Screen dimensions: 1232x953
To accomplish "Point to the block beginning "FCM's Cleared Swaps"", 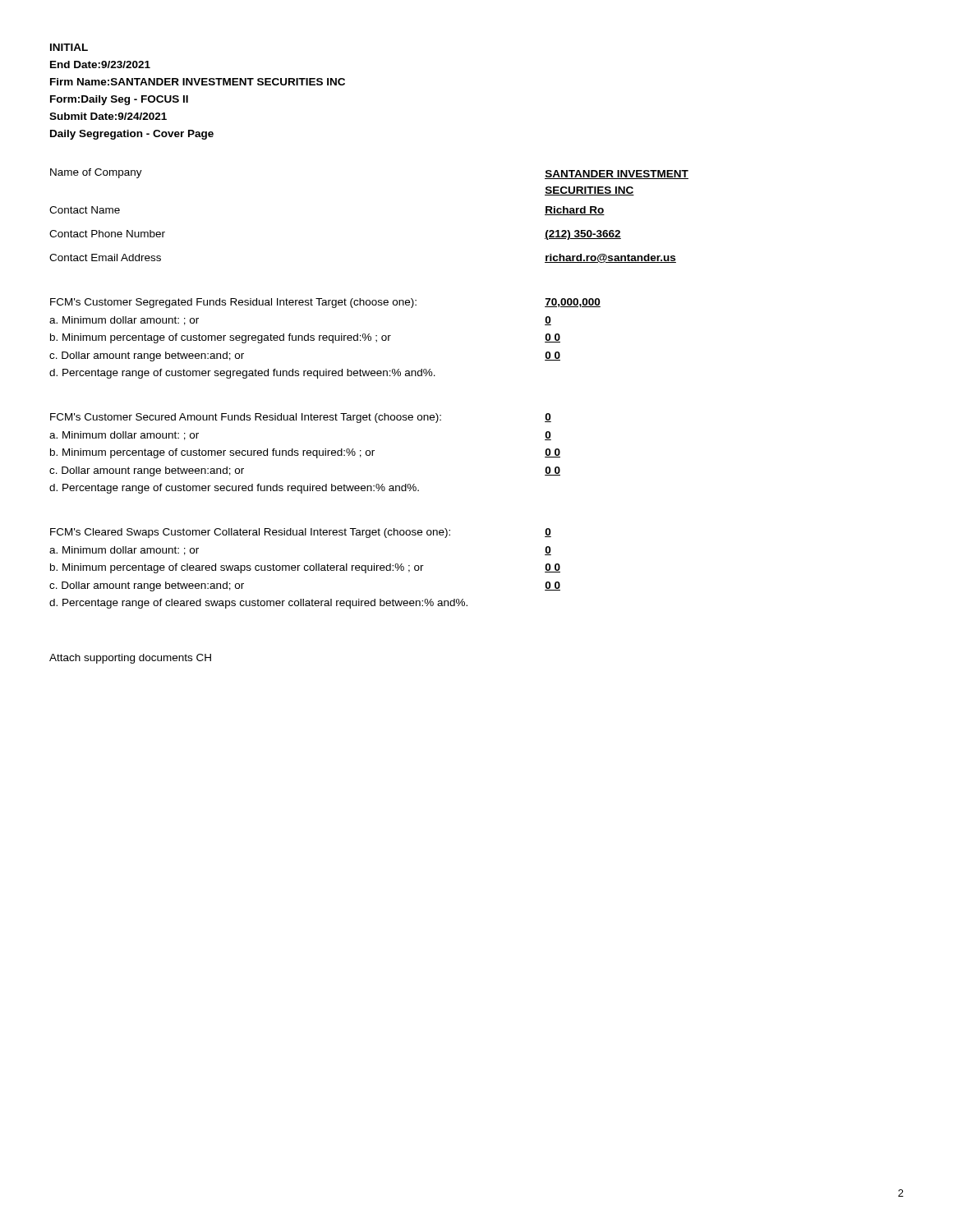I will (x=259, y=567).
